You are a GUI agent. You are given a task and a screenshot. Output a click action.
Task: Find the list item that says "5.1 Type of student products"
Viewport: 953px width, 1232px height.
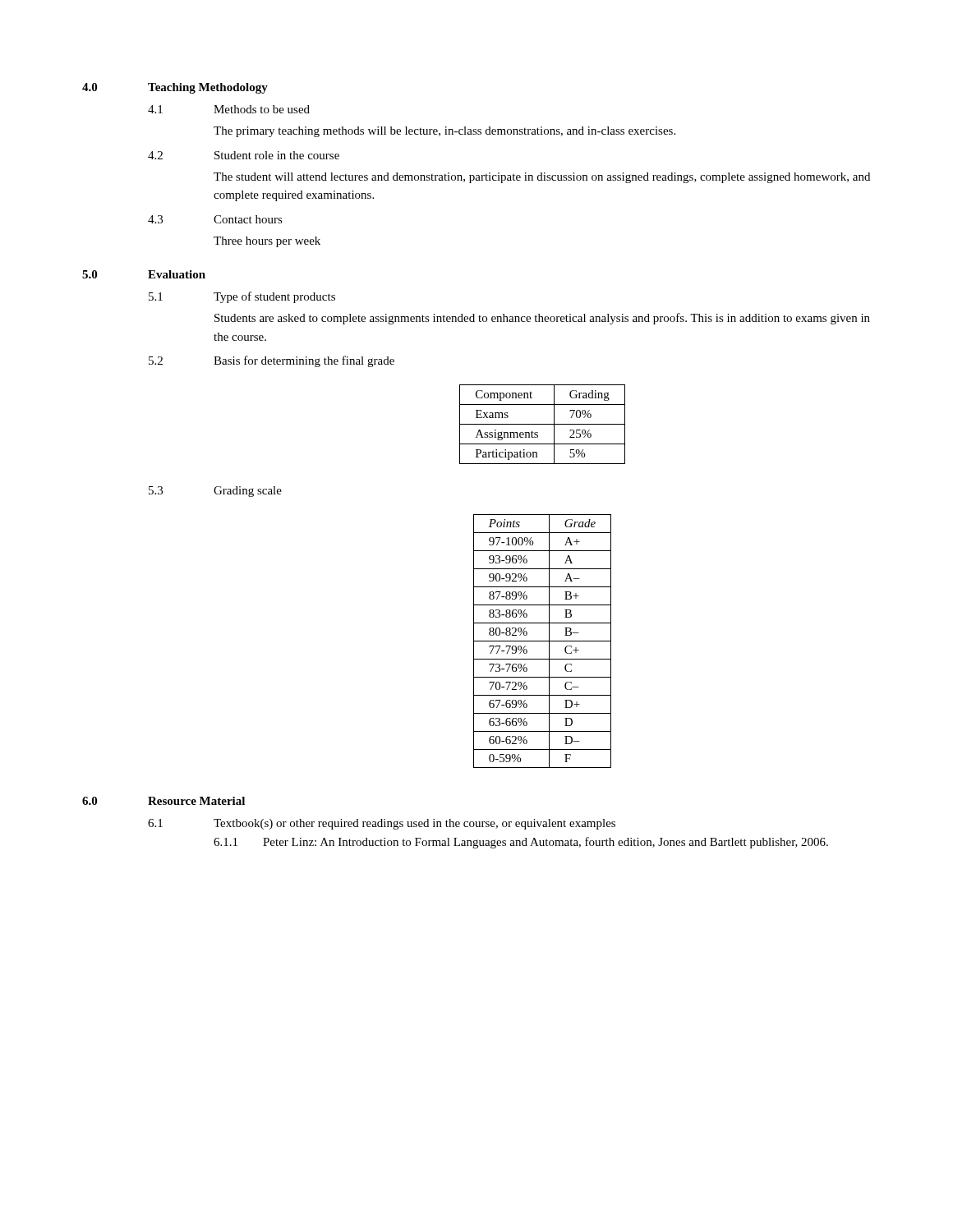click(209, 297)
